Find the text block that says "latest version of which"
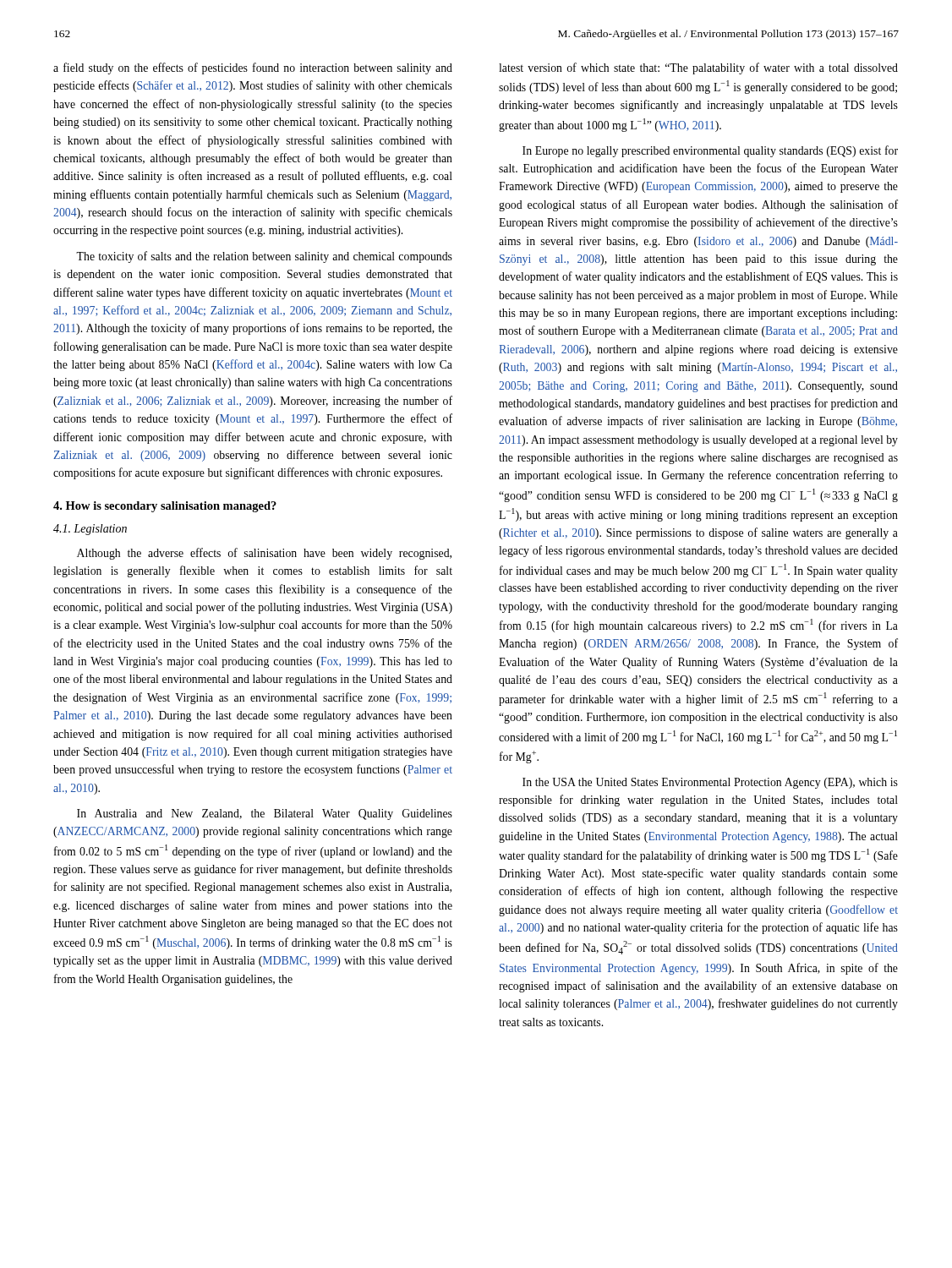 click(698, 96)
